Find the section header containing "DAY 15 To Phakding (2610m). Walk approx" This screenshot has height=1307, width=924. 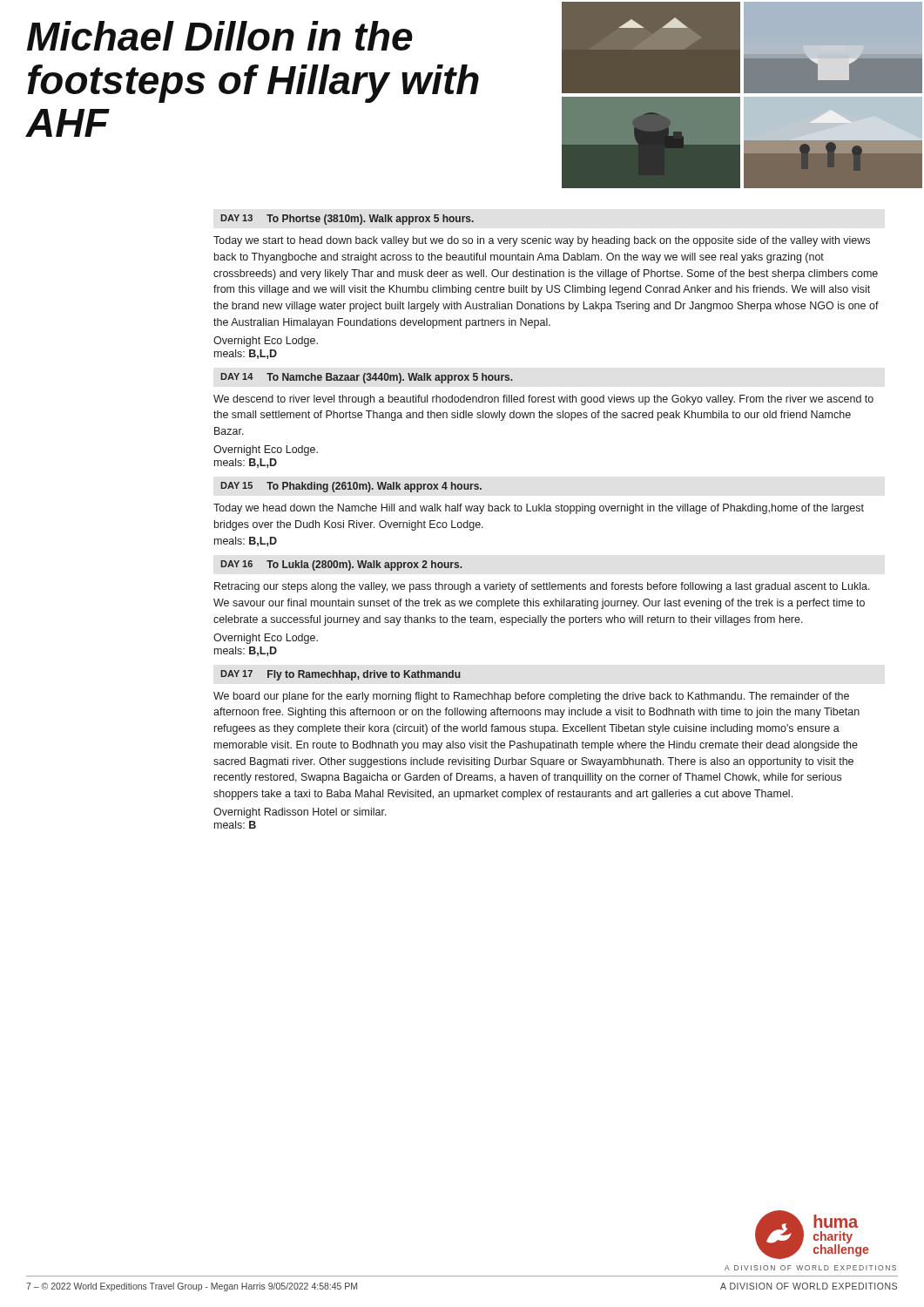(x=351, y=486)
